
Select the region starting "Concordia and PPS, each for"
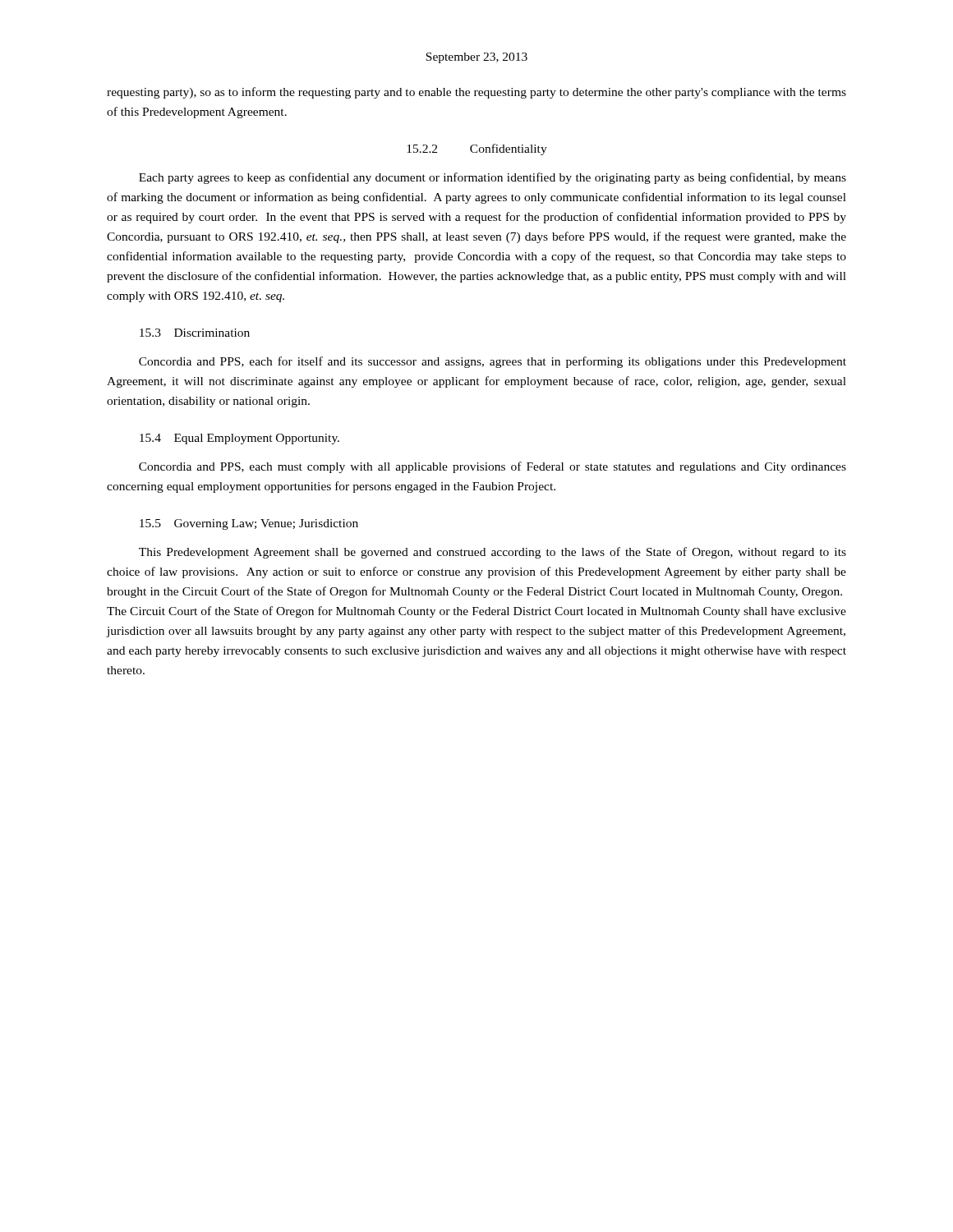click(476, 381)
